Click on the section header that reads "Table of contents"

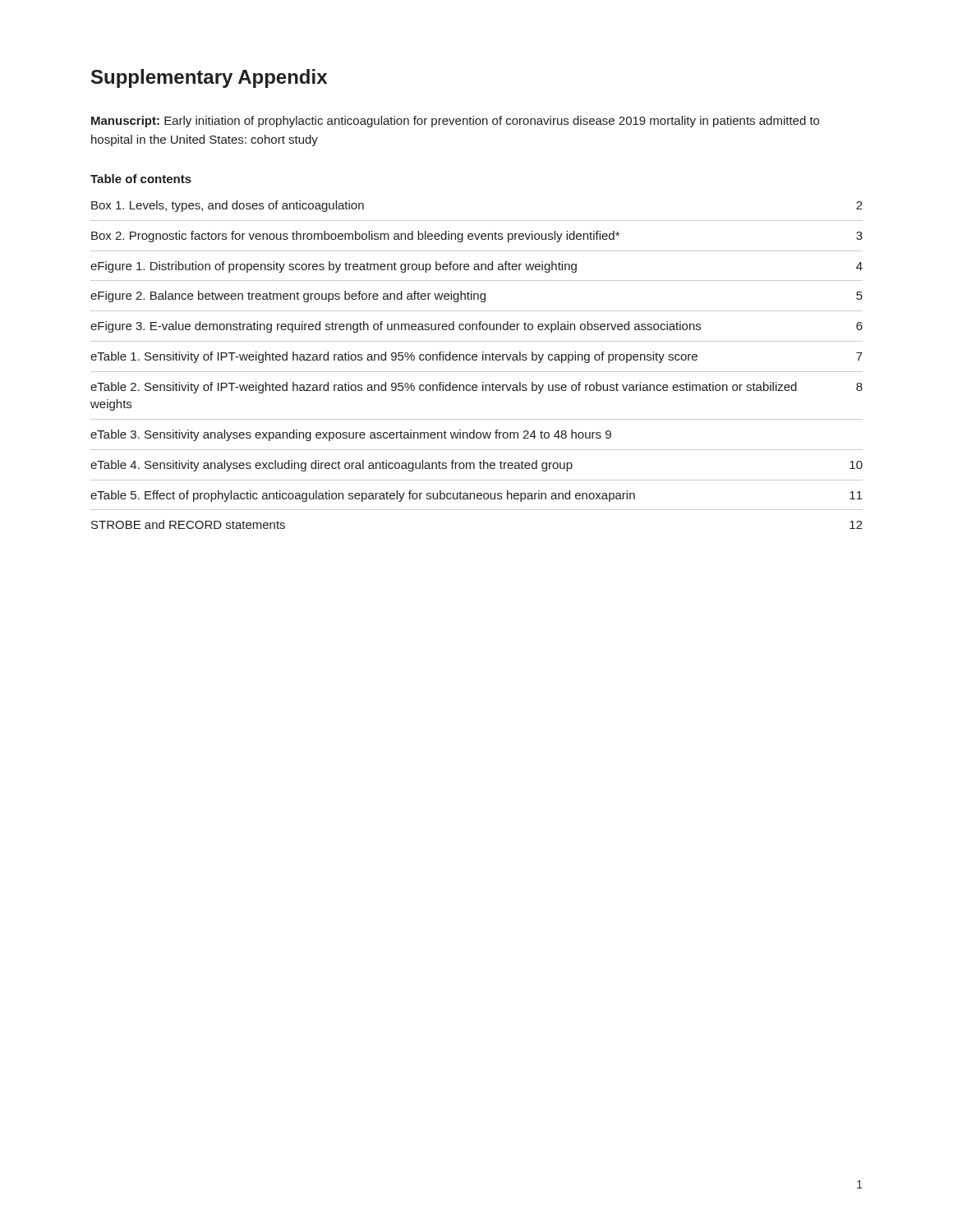tap(141, 179)
